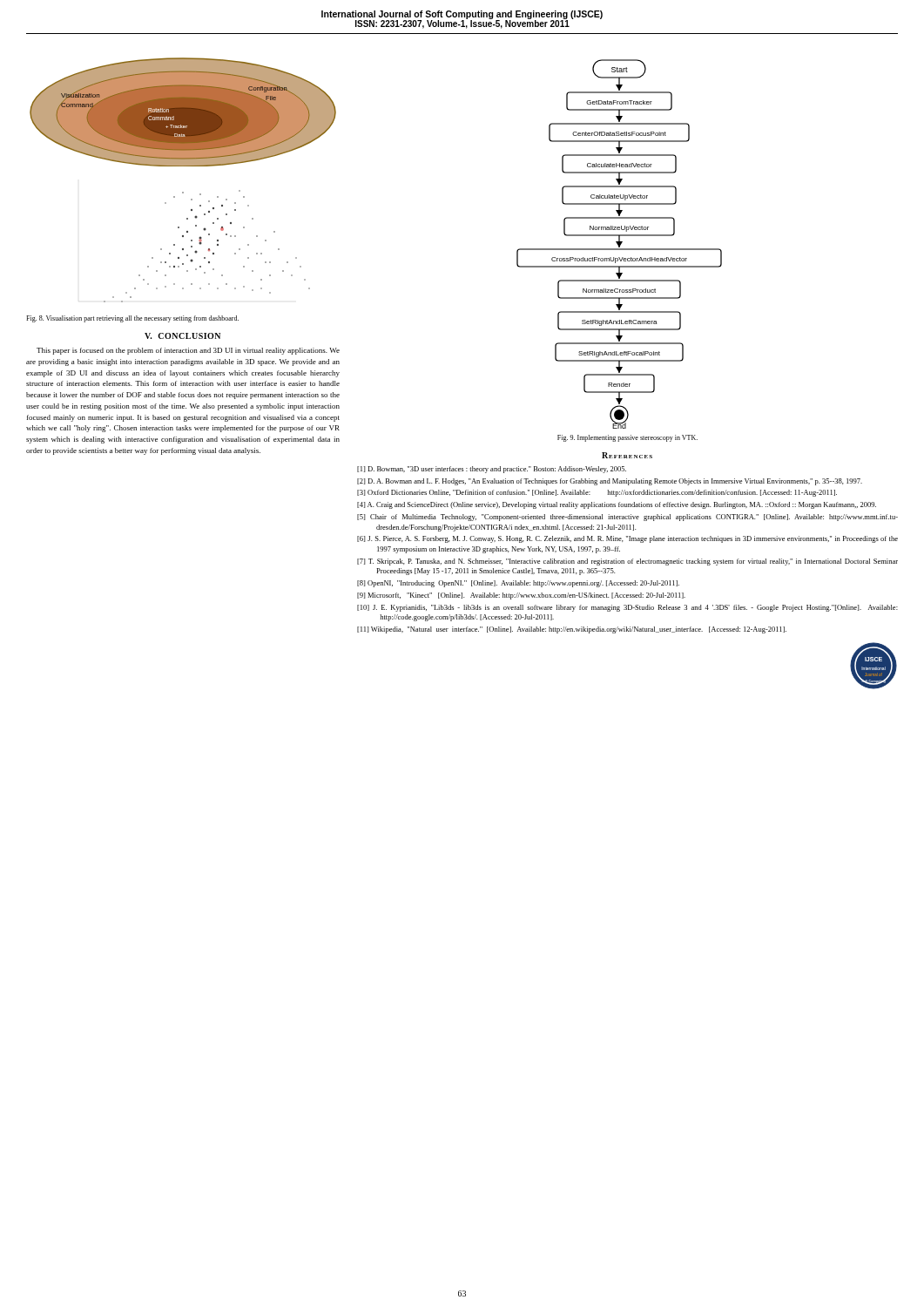Click on the list item that says "[4] A. Craig"
This screenshot has height=1307, width=924.
(x=617, y=505)
